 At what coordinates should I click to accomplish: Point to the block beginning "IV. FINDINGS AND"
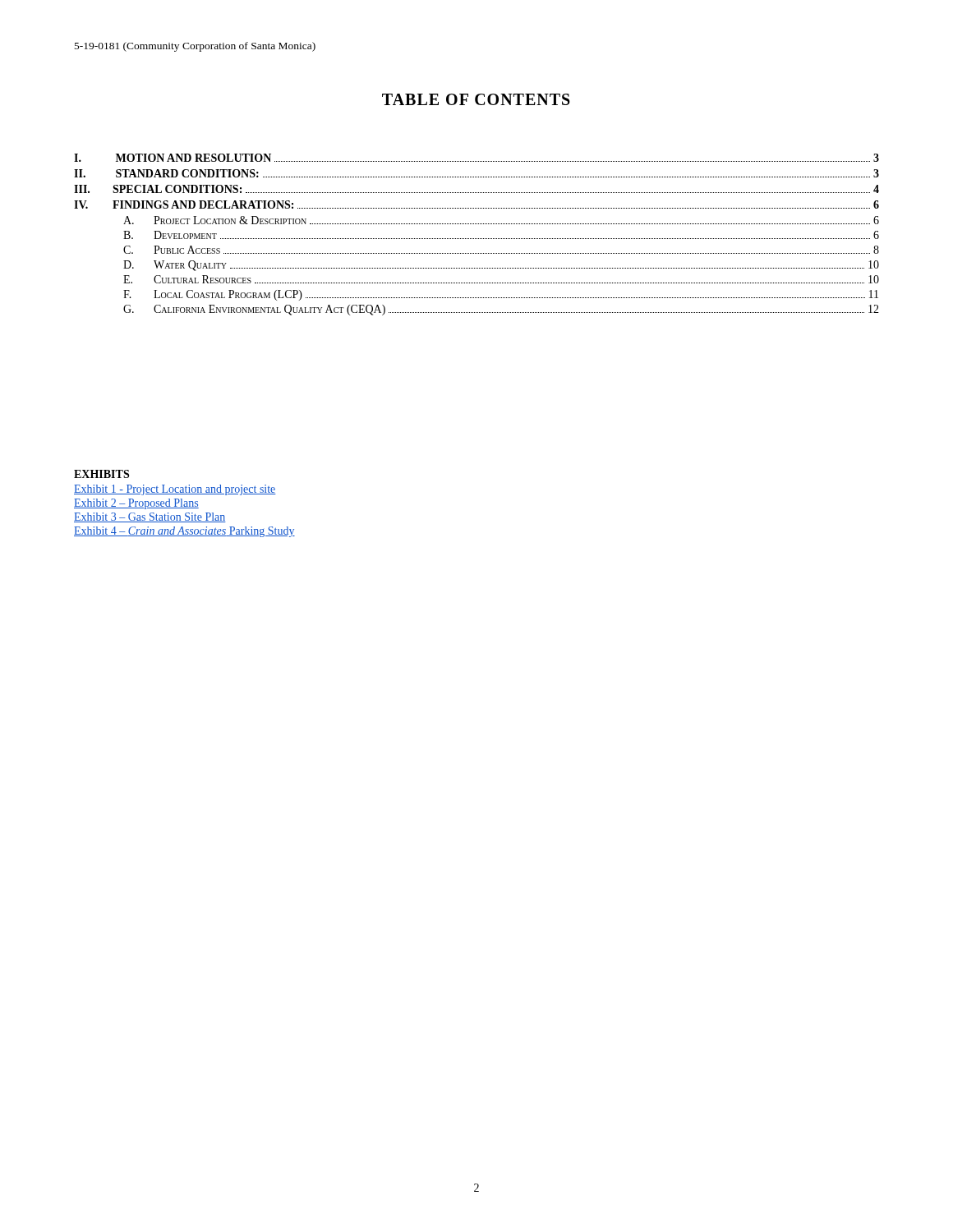(476, 205)
